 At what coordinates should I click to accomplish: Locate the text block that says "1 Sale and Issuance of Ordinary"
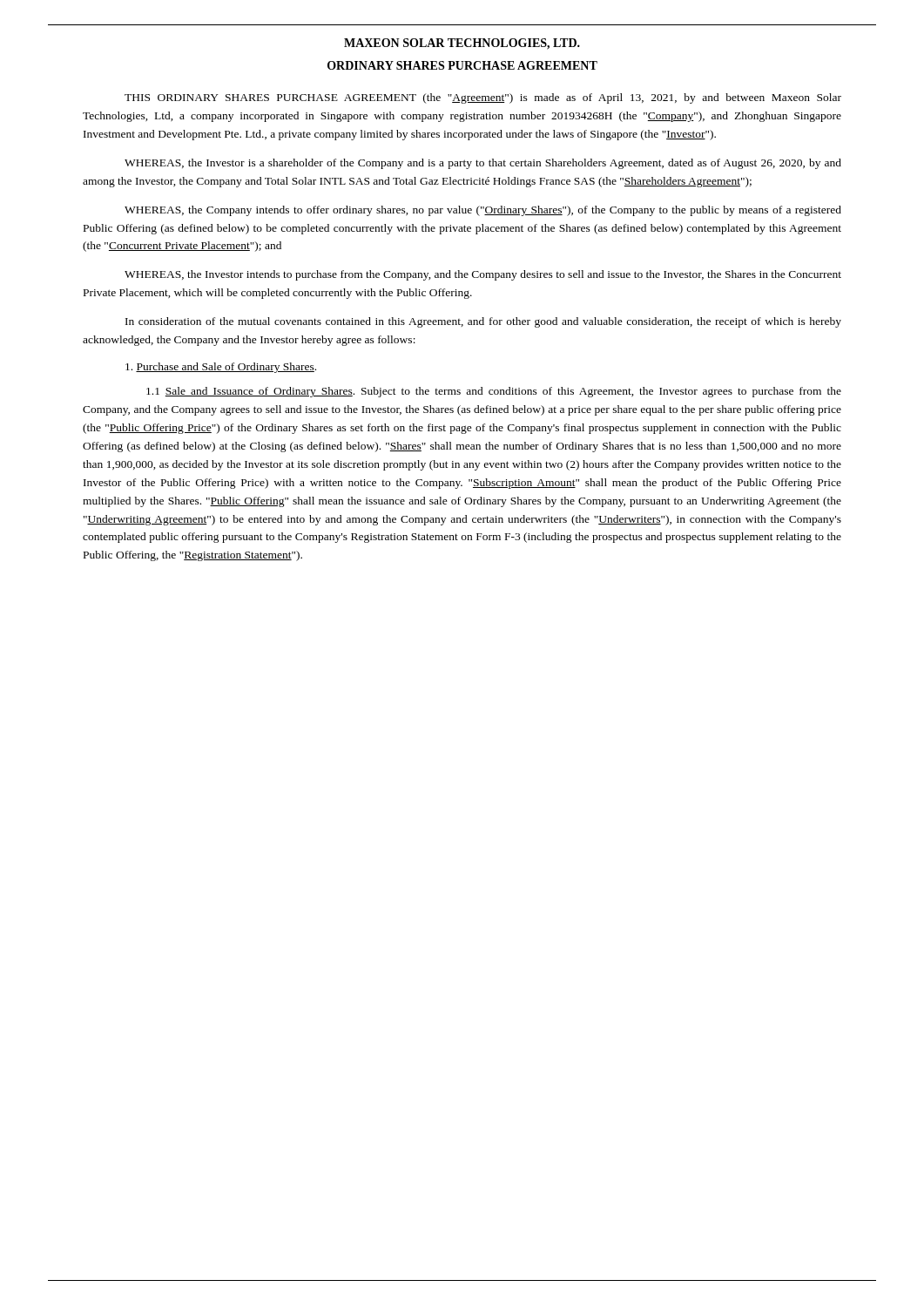[462, 473]
